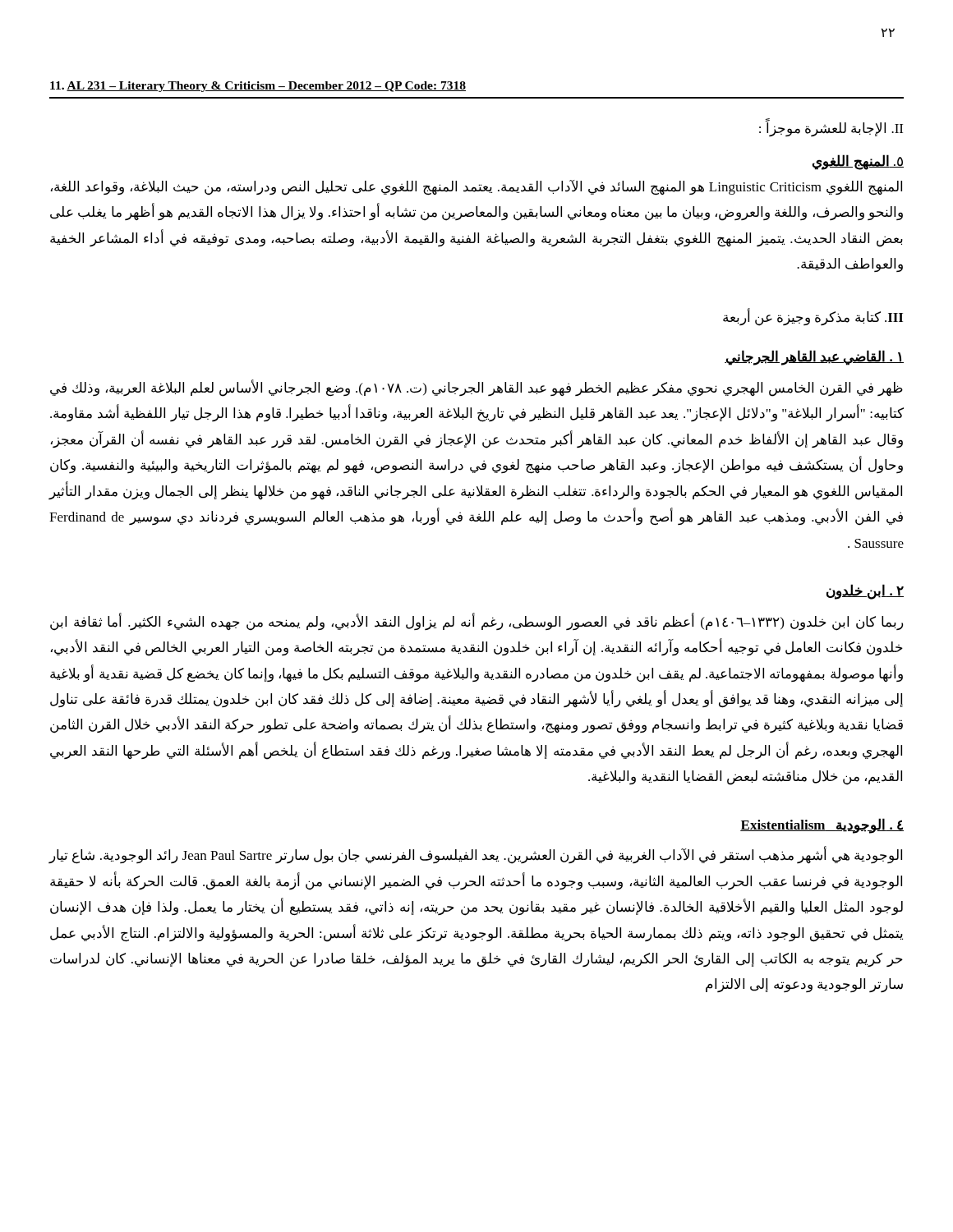953x1232 pixels.
Task: Find the block on this page that starts "ربما كان ابن خلدون (١٣٣٢–١٤٠٦م)"
Action: [476, 699]
